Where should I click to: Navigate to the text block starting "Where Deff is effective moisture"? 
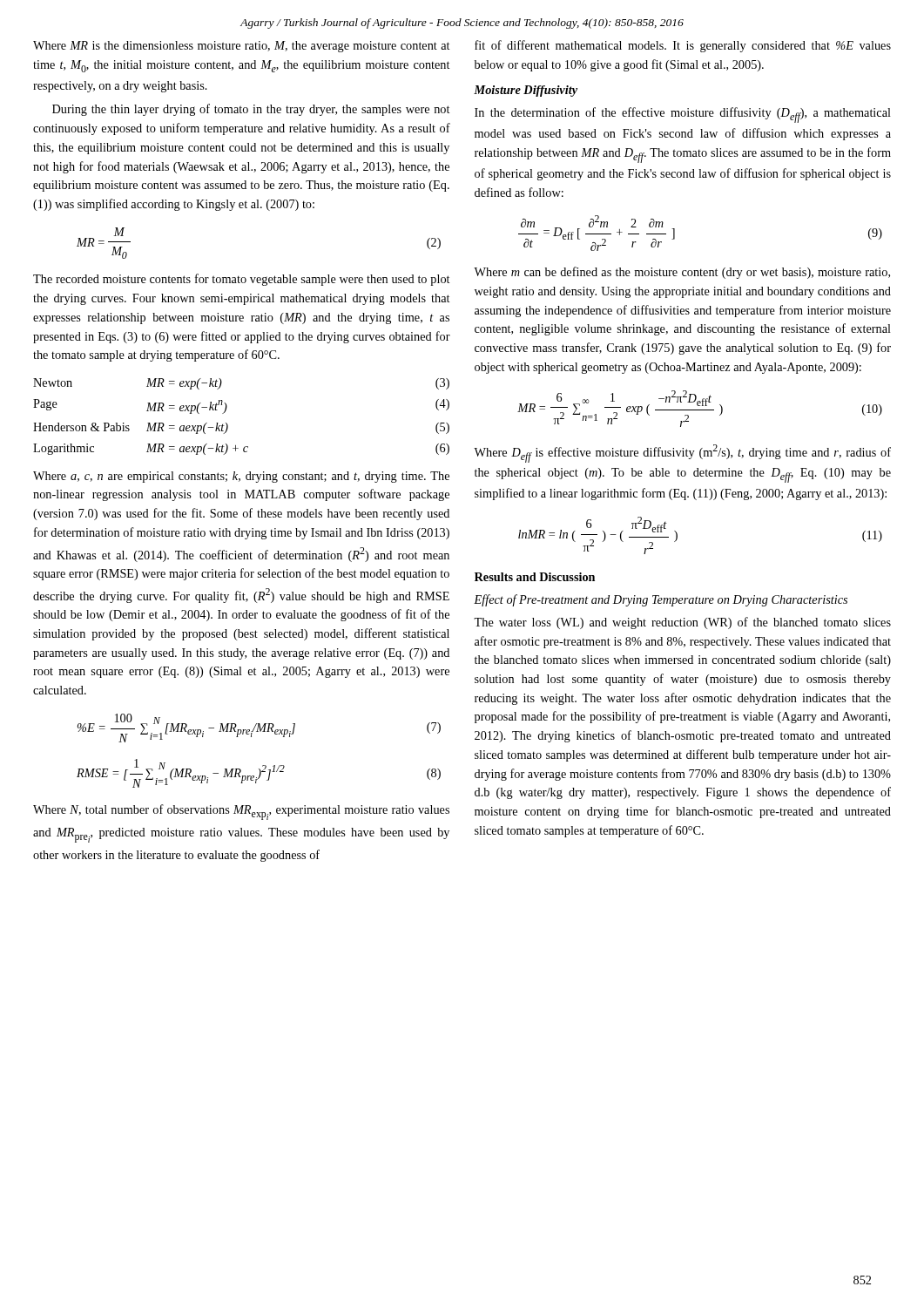(x=683, y=472)
